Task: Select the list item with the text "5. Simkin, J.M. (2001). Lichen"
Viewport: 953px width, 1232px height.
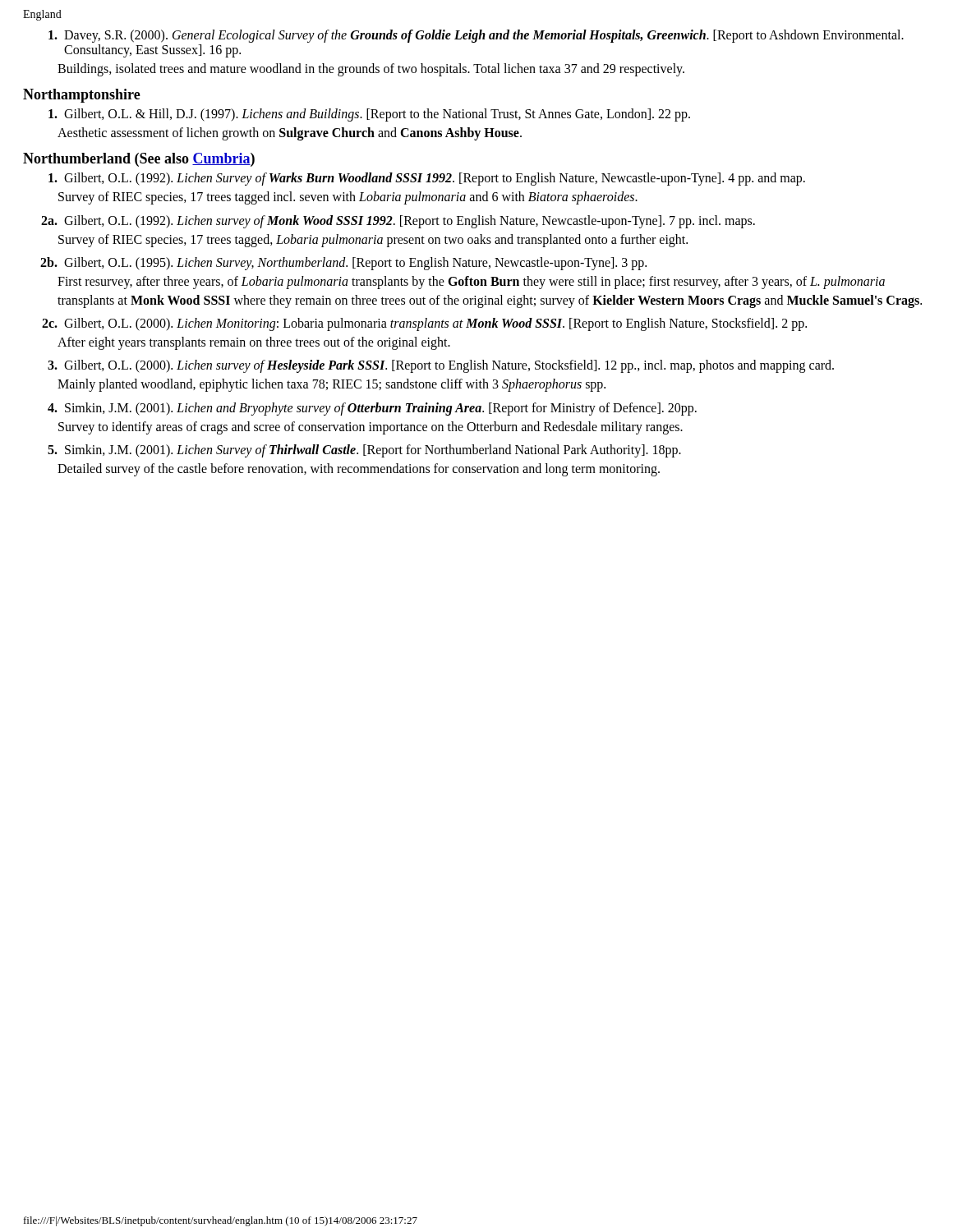Action: [476, 460]
